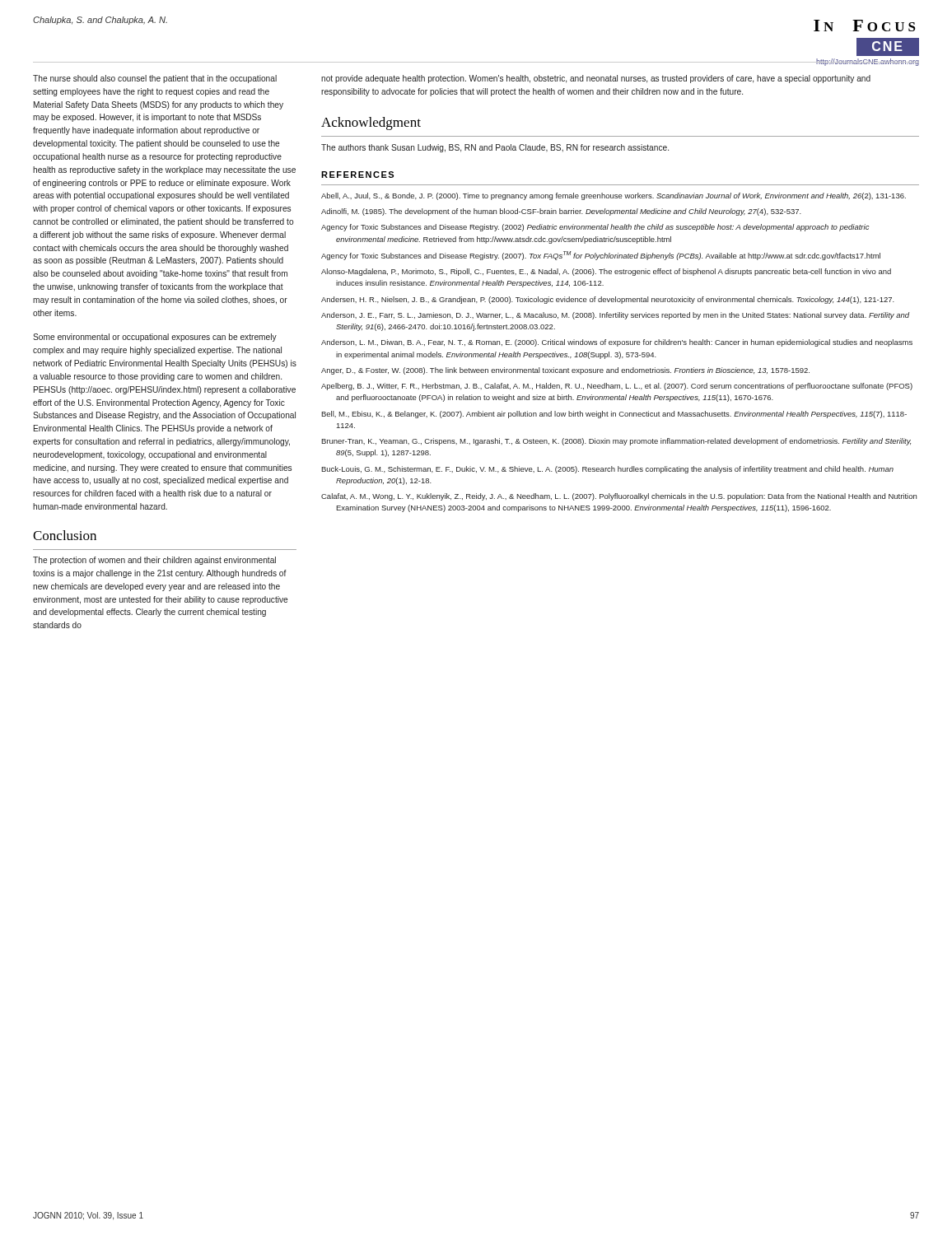Navigate to the element starting "The nurse should"
The image size is (952, 1235).
[164, 196]
